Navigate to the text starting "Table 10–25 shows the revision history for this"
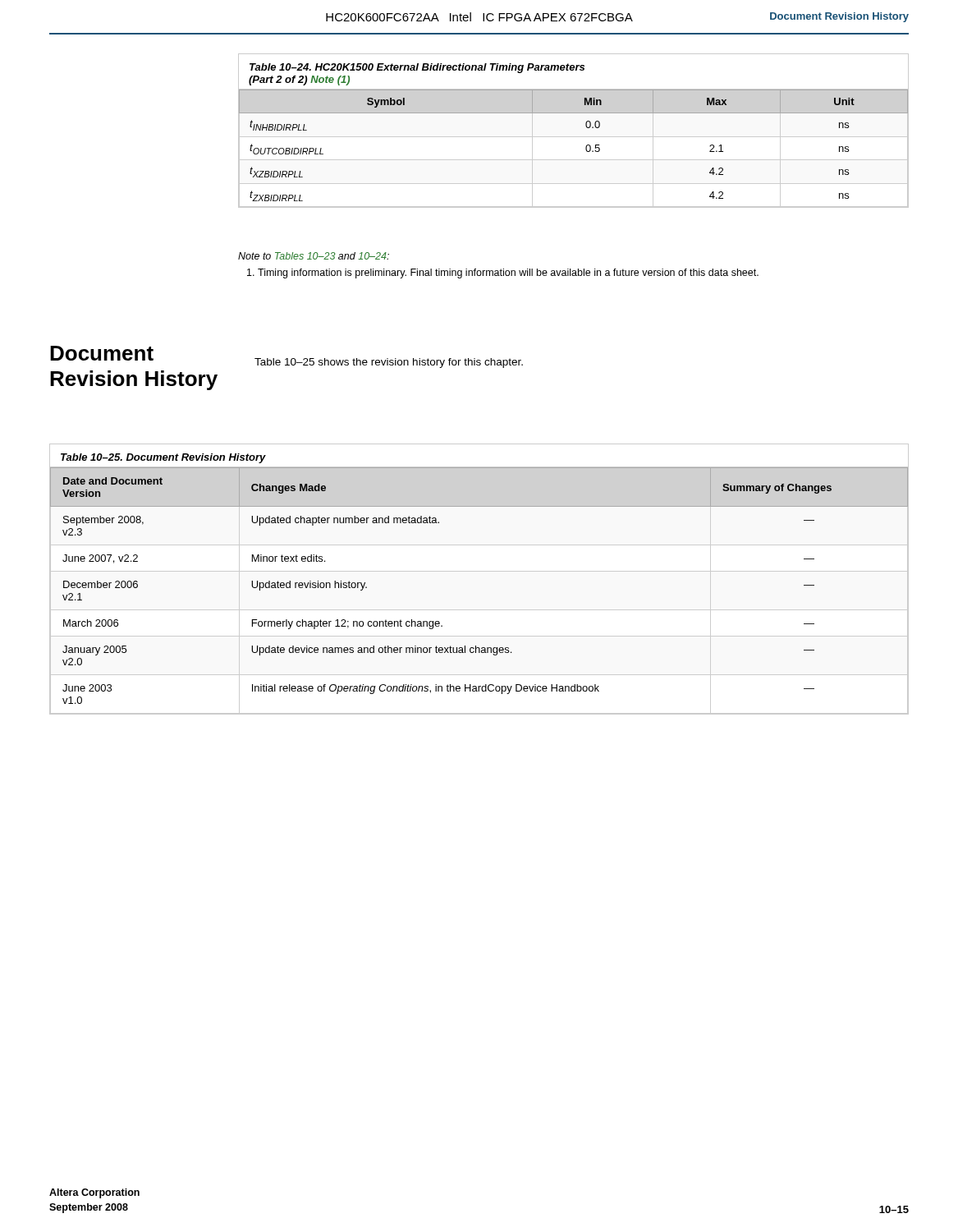The image size is (958, 1232). coord(389,362)
